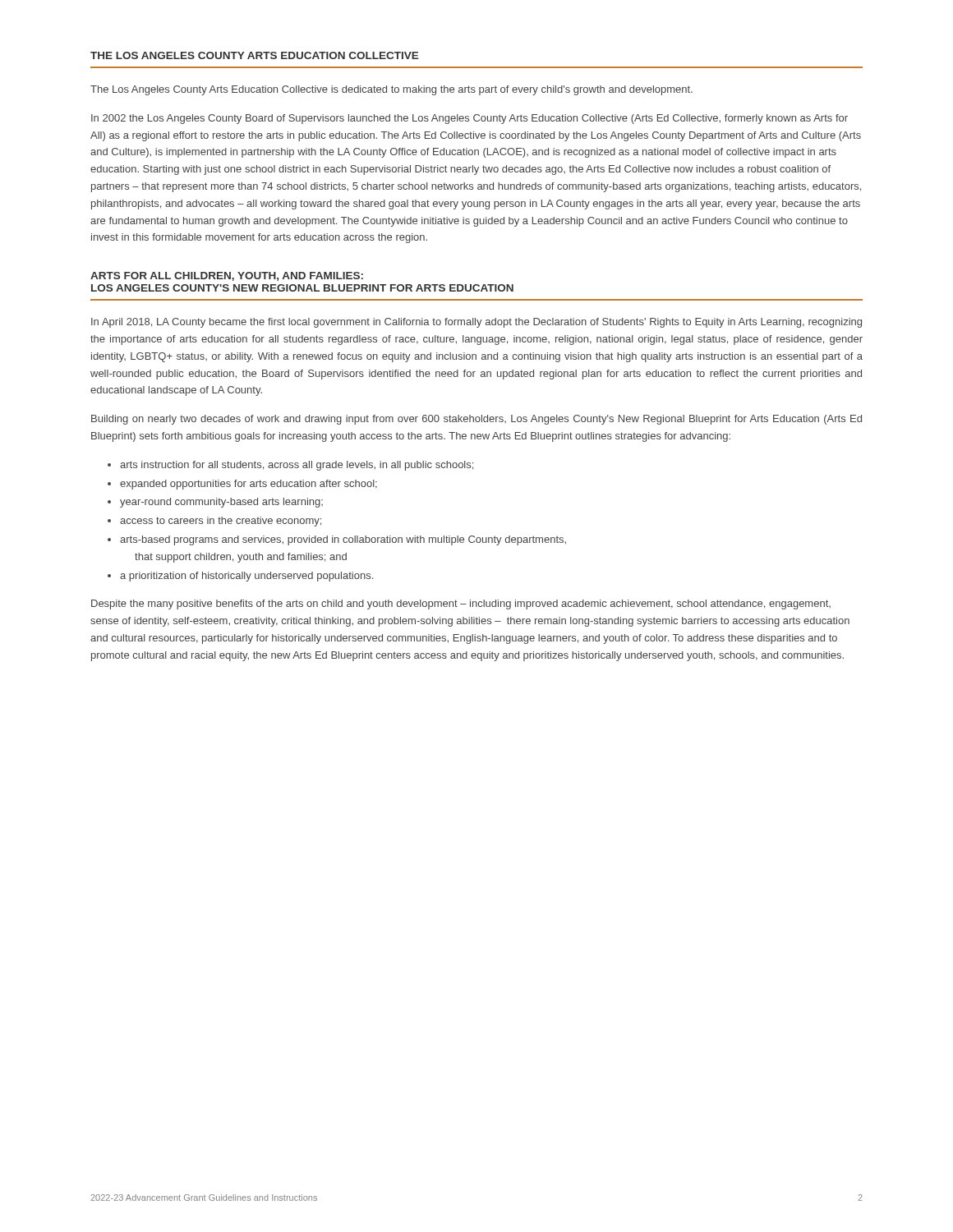Find the text block starting "a prioritization of historically underserved populations."
This screenshot has height=1232, width=953.
pyautogui.click(x=247, y=575)
